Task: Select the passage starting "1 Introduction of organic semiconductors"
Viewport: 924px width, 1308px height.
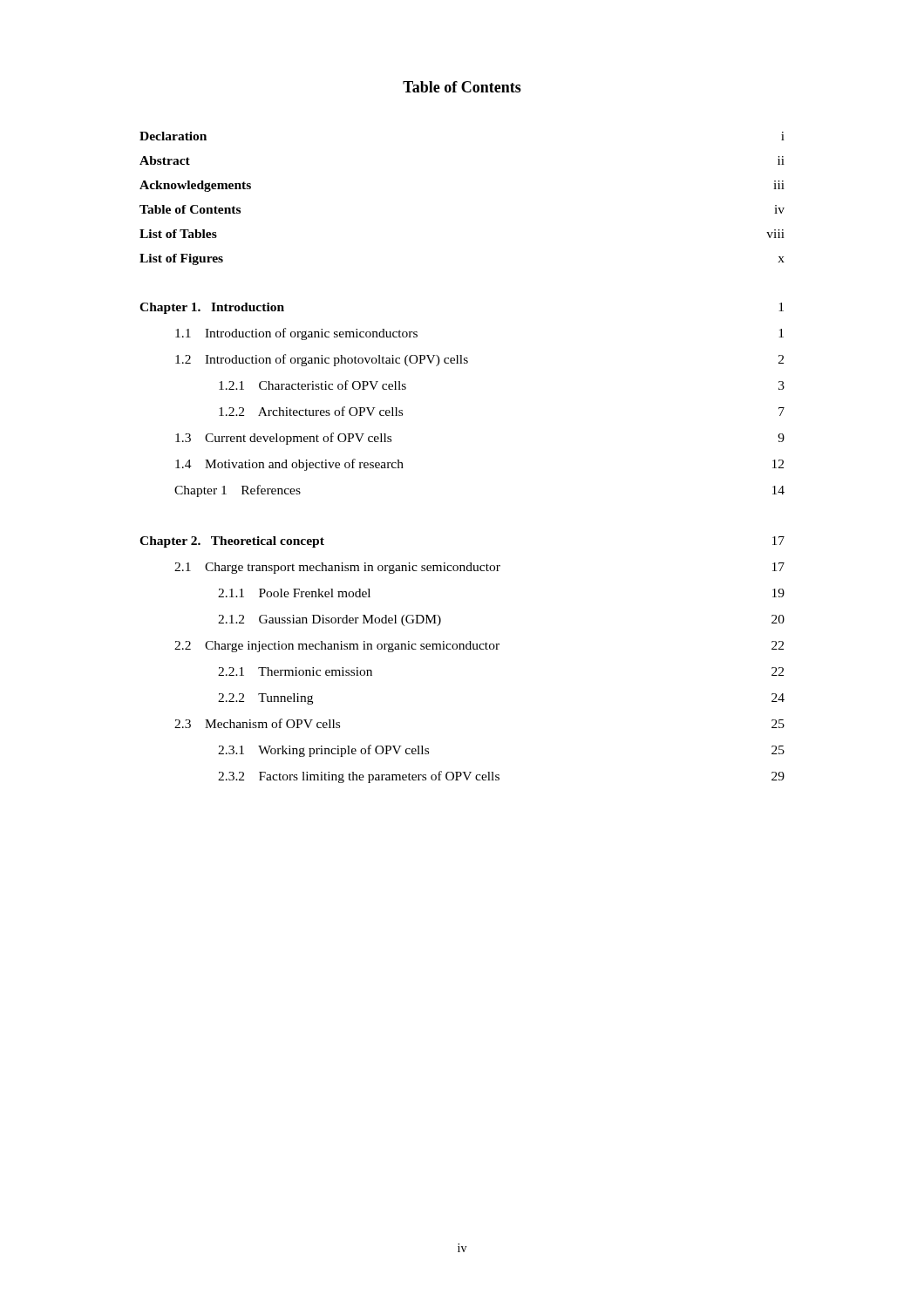Action: click(x=310, y=334)
